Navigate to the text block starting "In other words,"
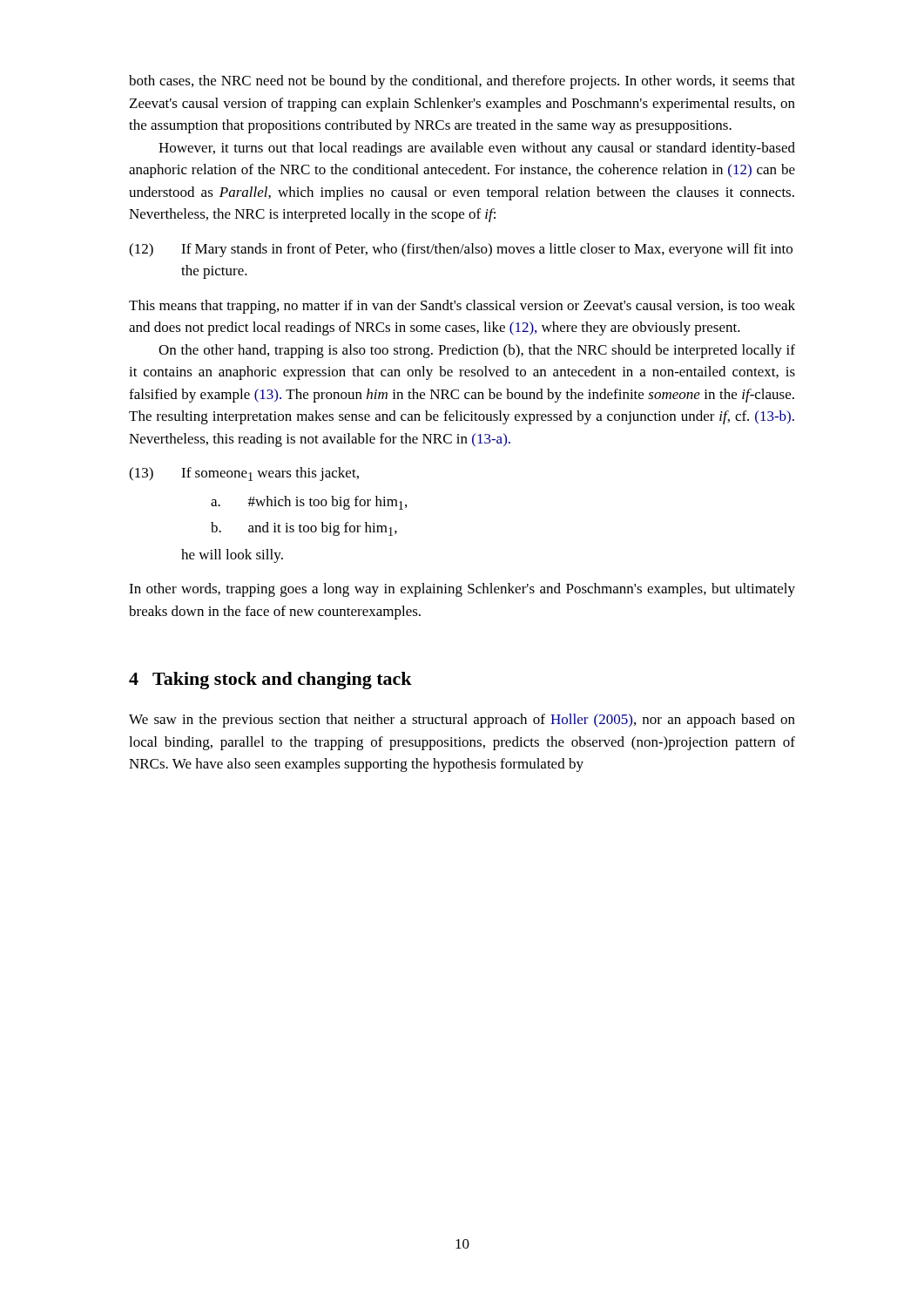Viewport: 924px width, 1307px height. point(462,600)
